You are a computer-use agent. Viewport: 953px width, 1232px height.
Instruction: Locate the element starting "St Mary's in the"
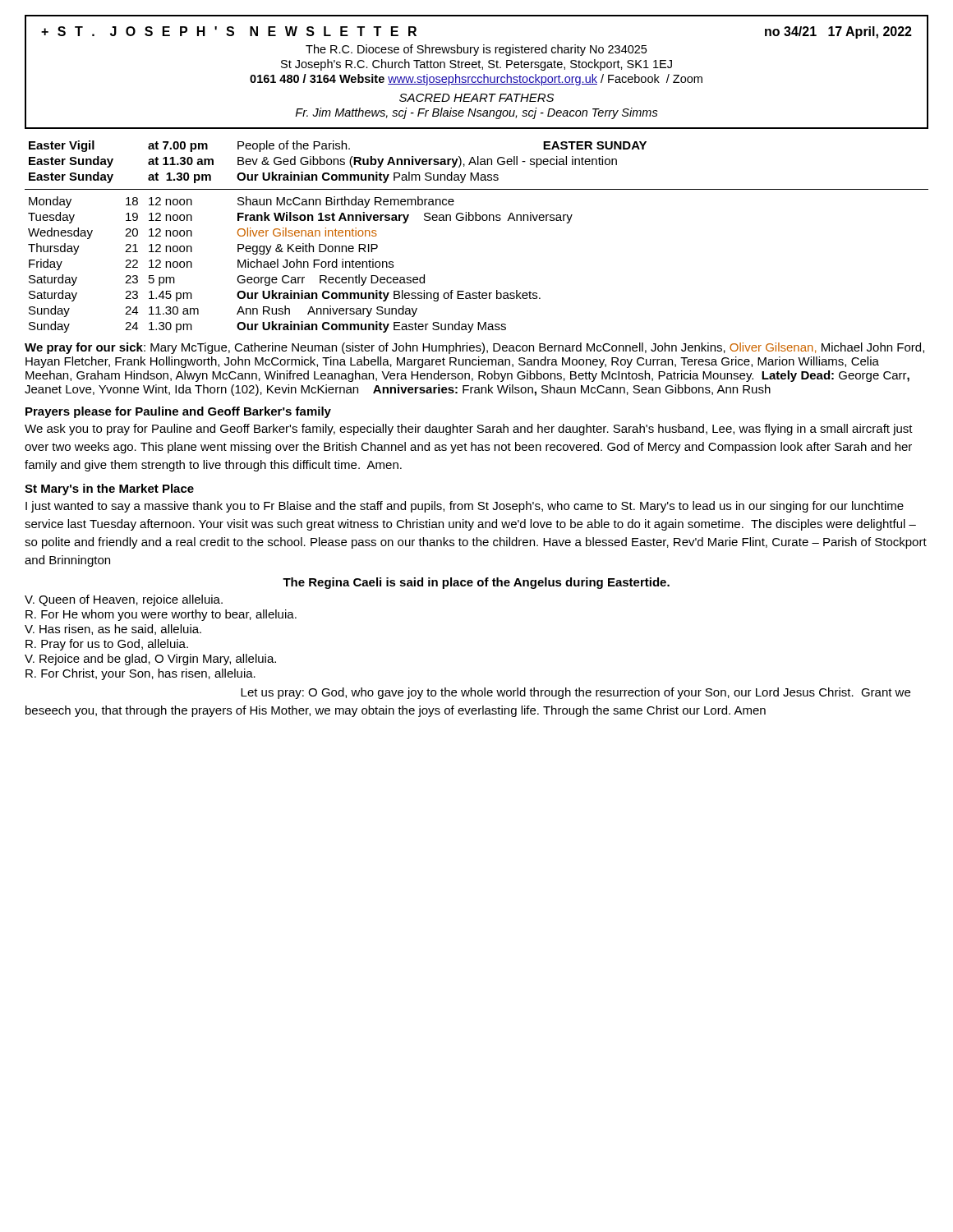(x=109, y=490)
